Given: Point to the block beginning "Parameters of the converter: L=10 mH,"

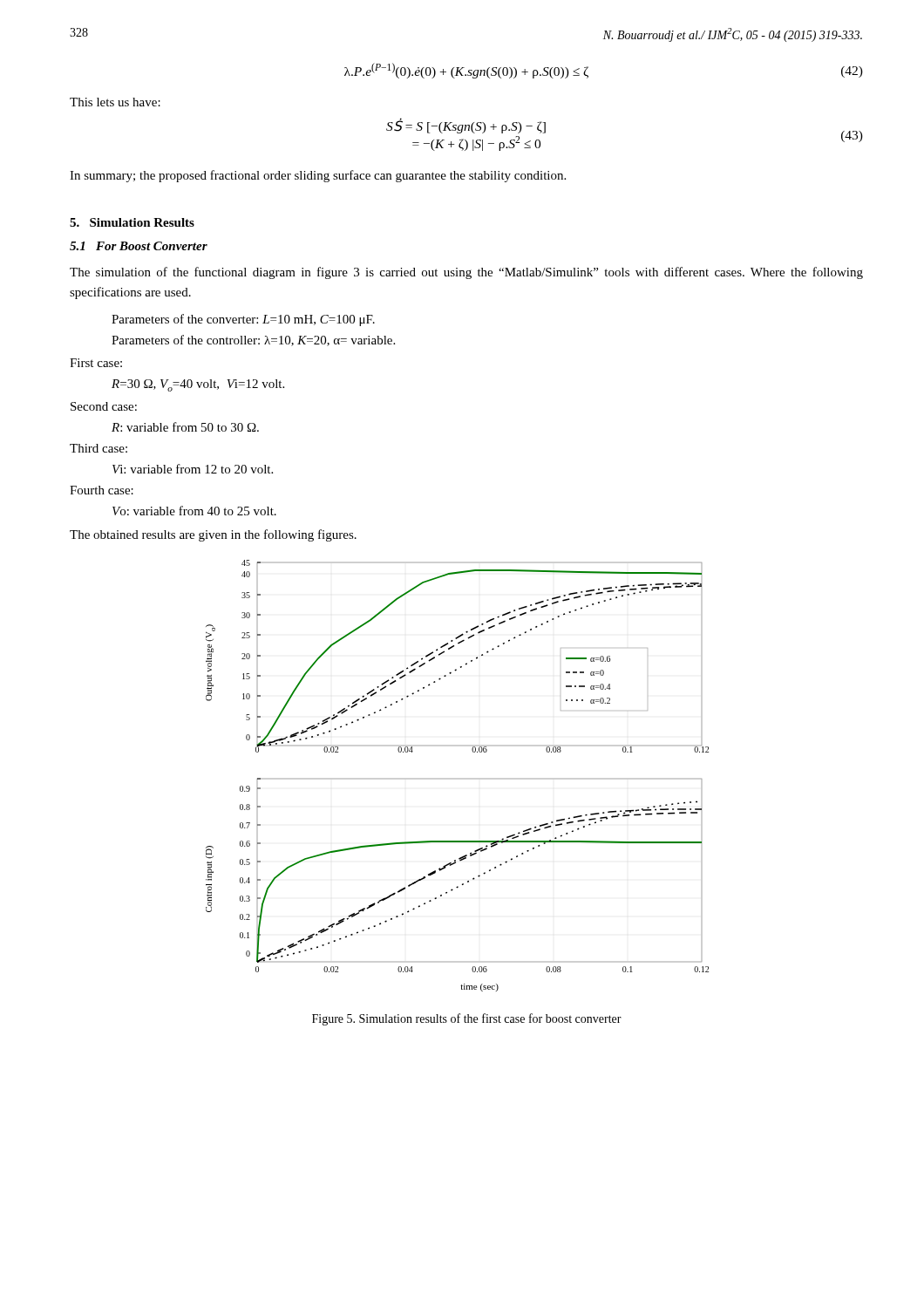Looking at the screenshot, I should click(x=243, y=319).
